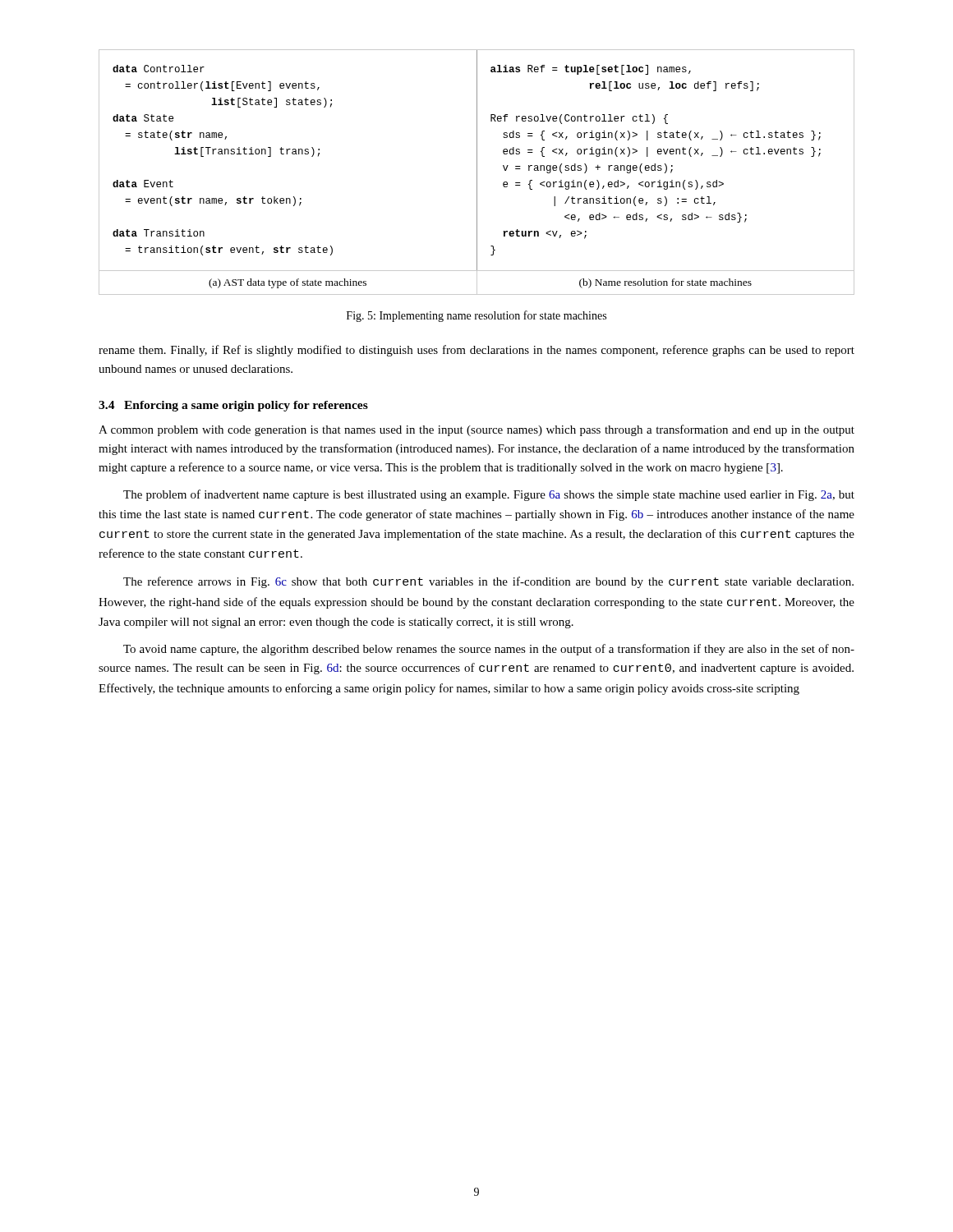This screenshot has width=953, height=1232.
Task: Select the block starting "Fig. 5: Implementing name resolution for state machines"
Action: point(476,316)
